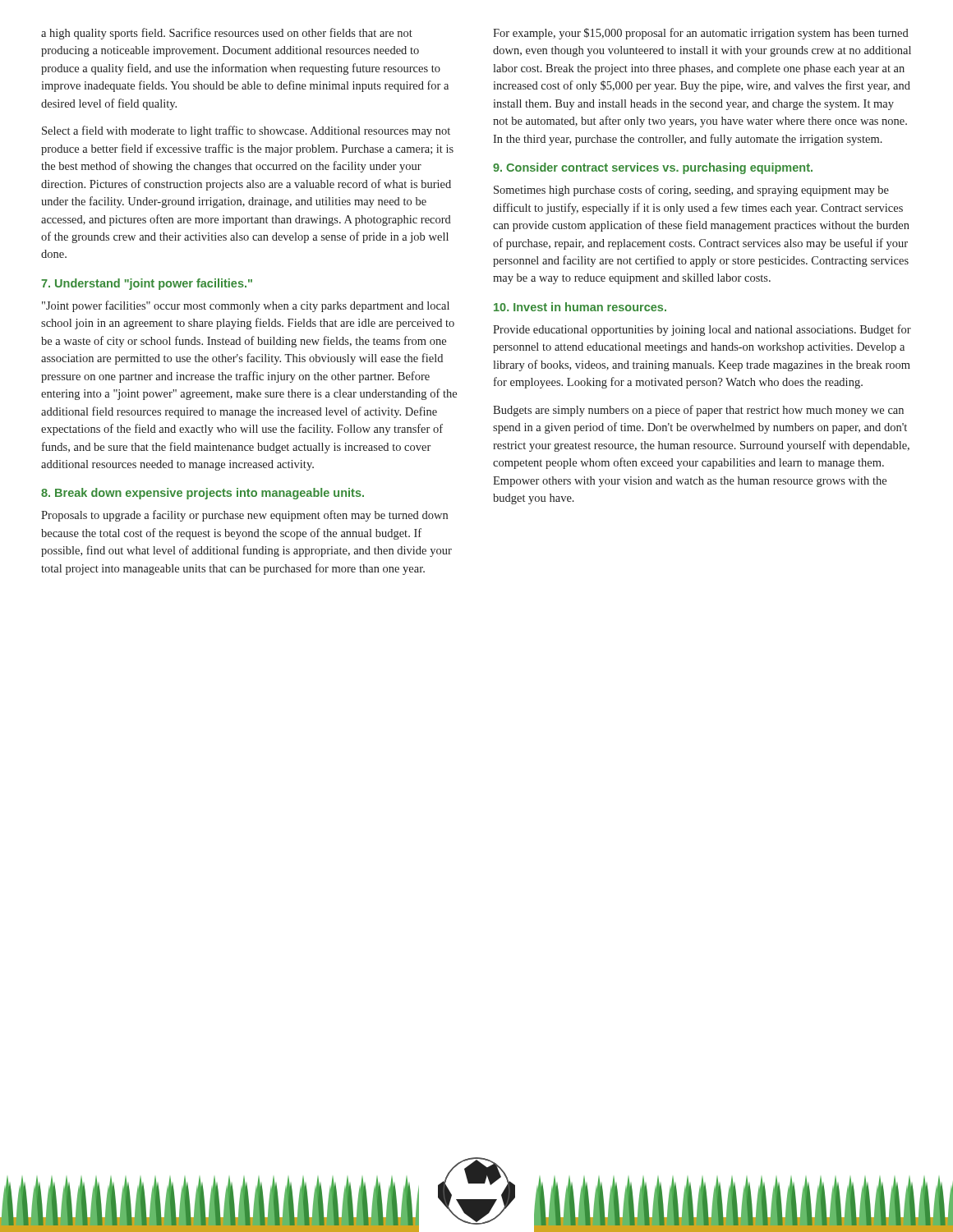This screenshot has height=1232, width=953.
Task: Select the block starting "10. Invest in"
Action: (x=580, y=307)
